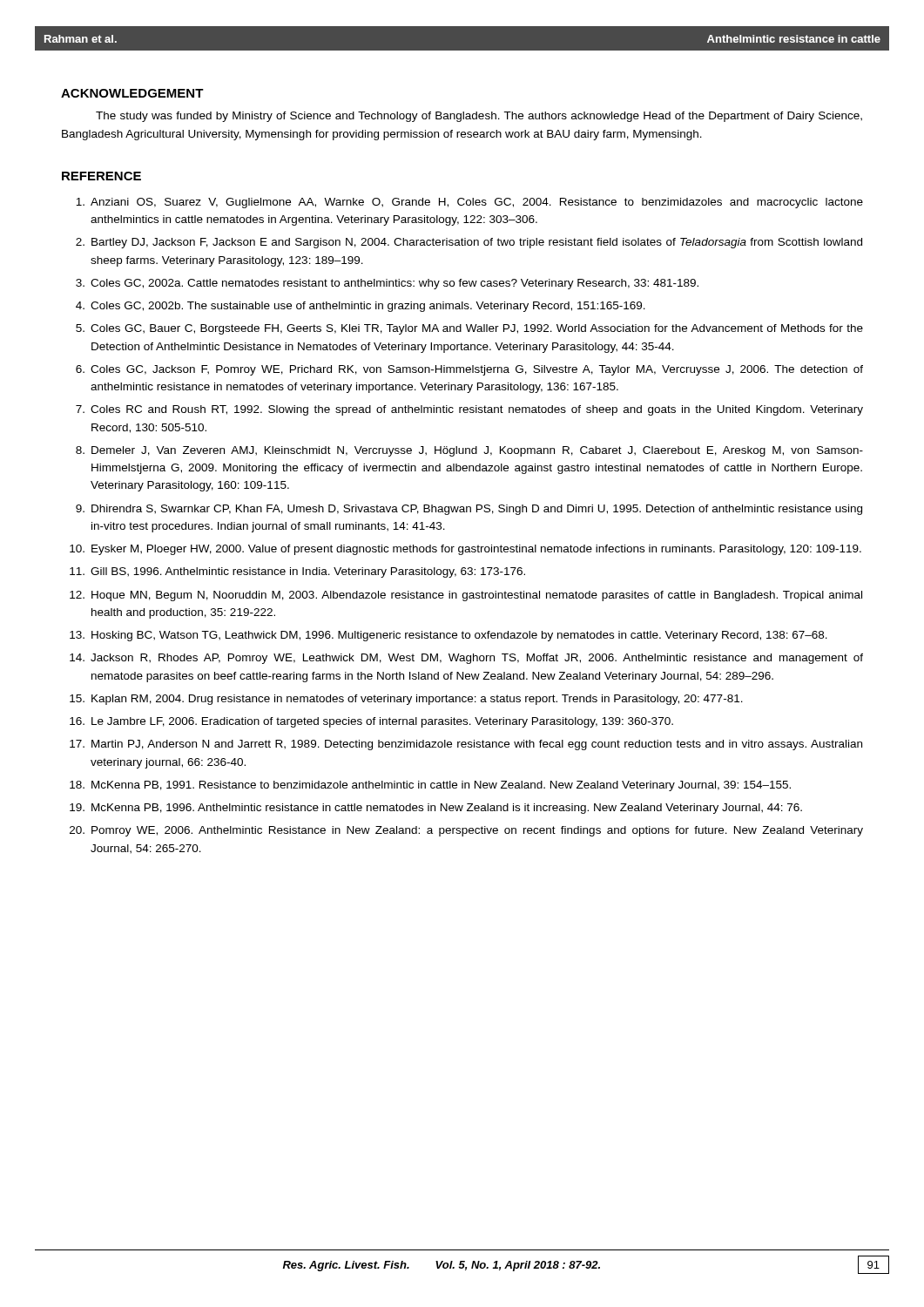This screenshot has width=924, height=1307.
Task: Find the text block starting "The study was"
Action: (x=462, y=125)
